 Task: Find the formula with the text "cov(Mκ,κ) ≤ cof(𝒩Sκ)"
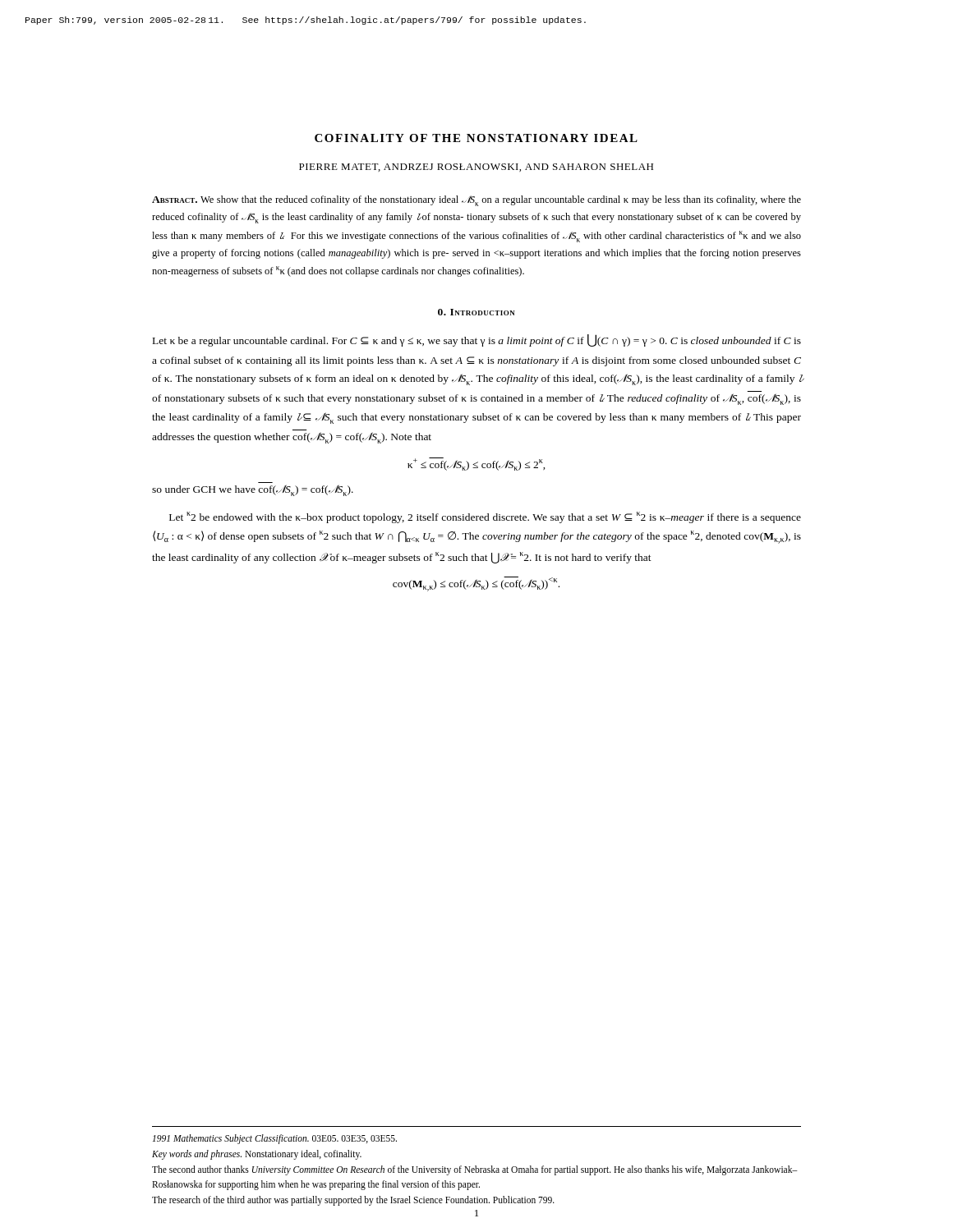click(x=476, y=583)
